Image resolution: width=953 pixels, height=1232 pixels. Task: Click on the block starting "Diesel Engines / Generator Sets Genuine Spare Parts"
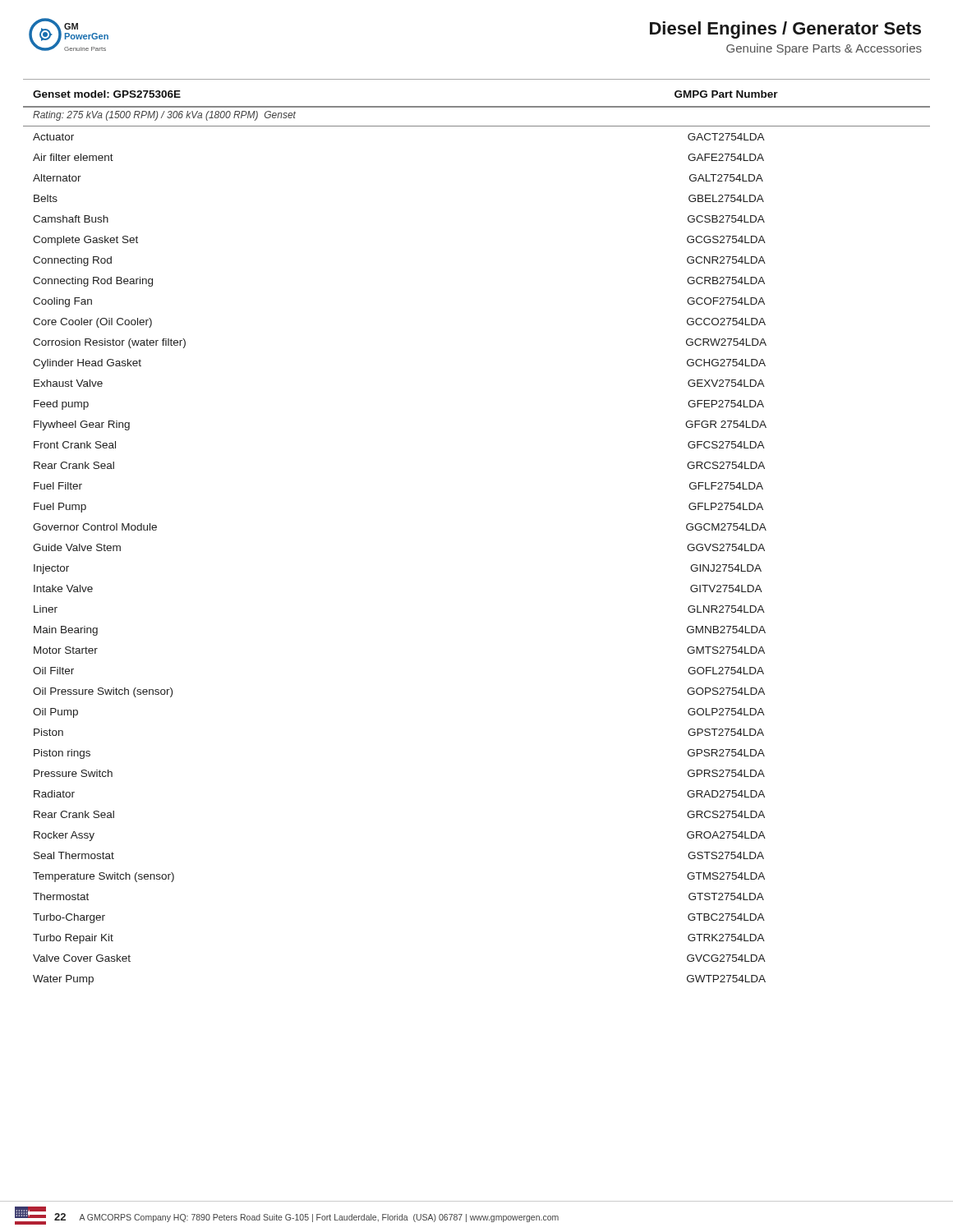[x=785, y=37]
